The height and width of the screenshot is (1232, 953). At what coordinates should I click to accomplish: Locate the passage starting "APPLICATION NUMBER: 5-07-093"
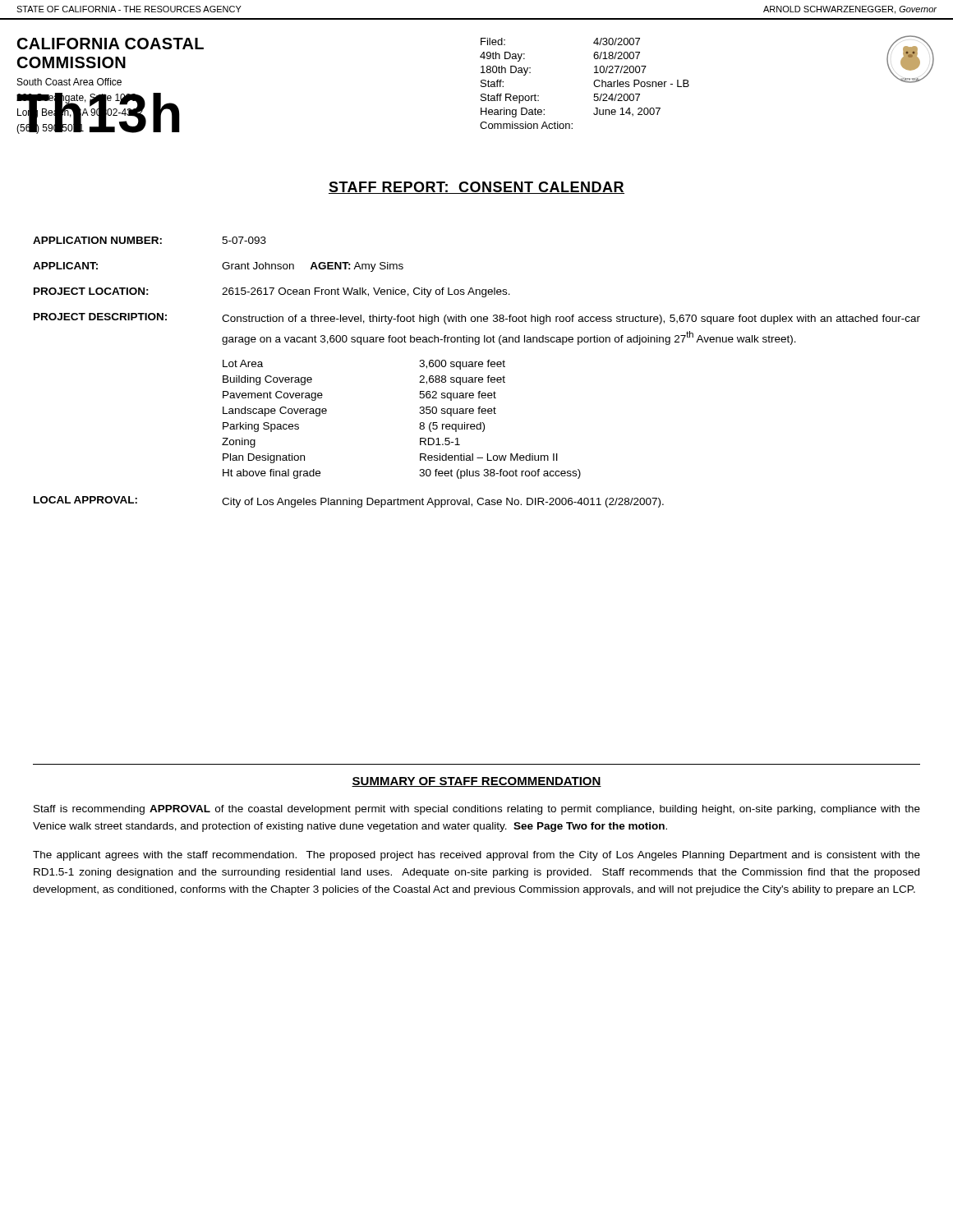click(150, 240)
